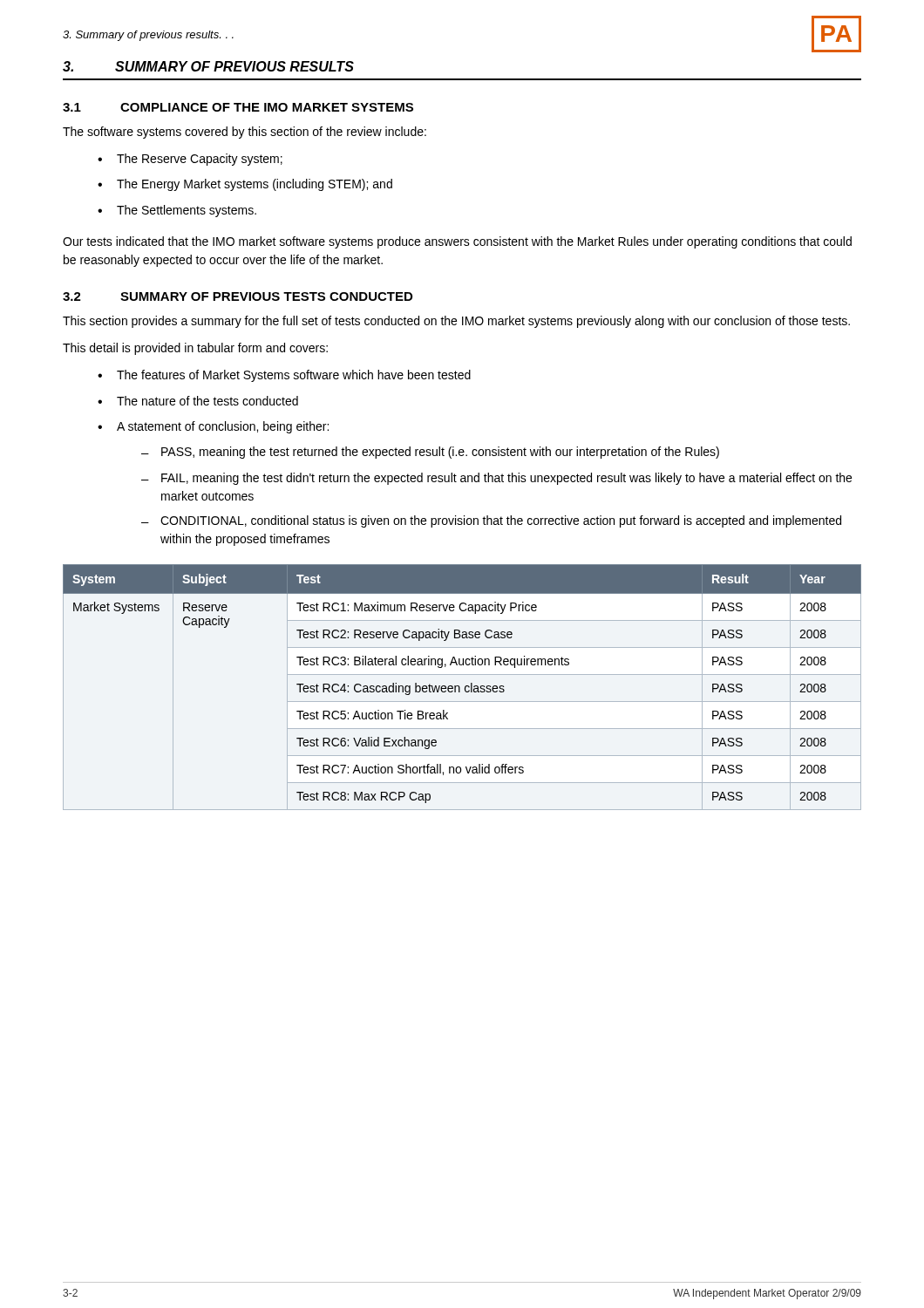Where is the passage that starts "– PASS, meaning the test returned the expected"?
This screenshot has height=1308, width=924.
point(430,453)
